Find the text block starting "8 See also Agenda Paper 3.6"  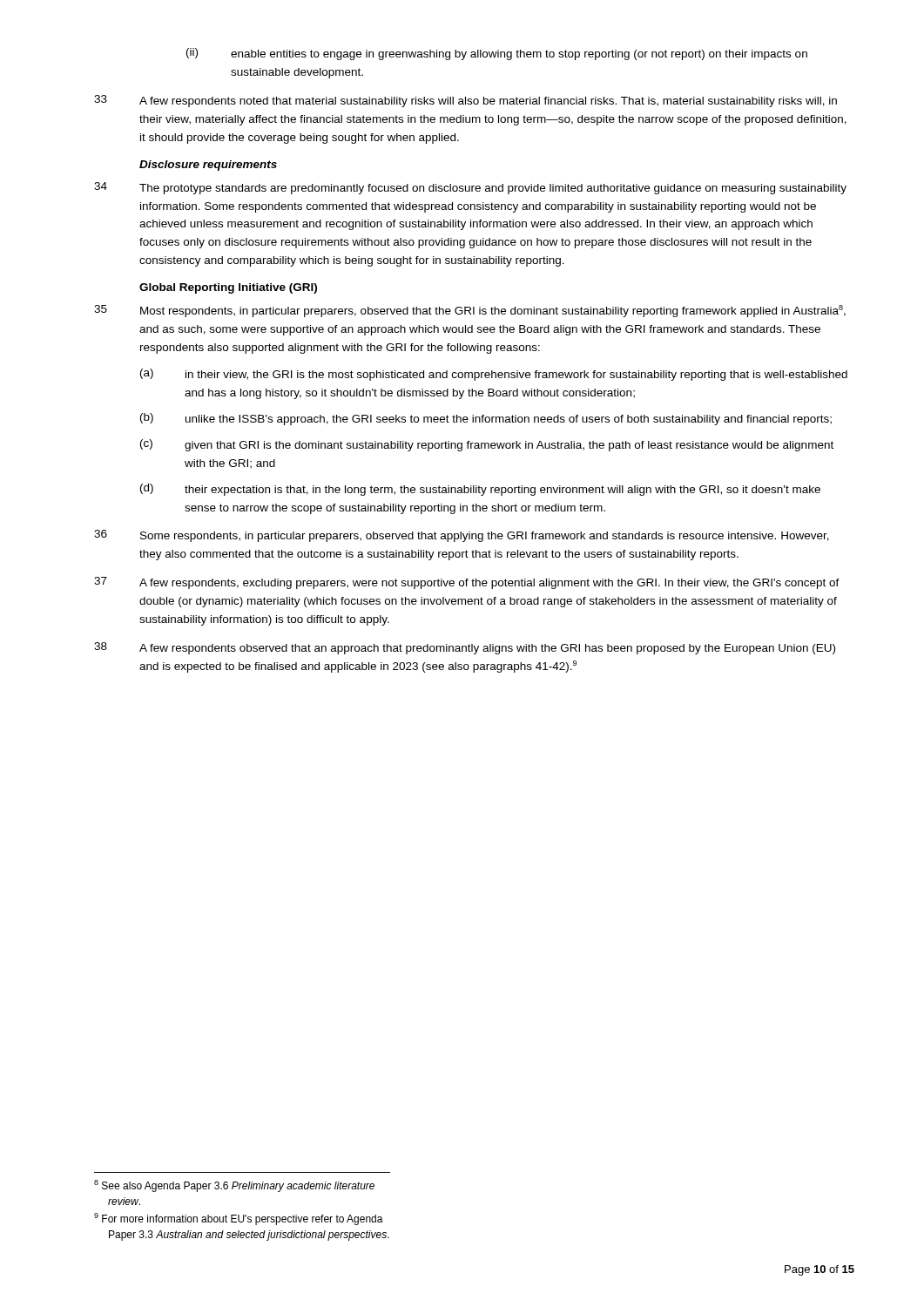coord(235,1193)
